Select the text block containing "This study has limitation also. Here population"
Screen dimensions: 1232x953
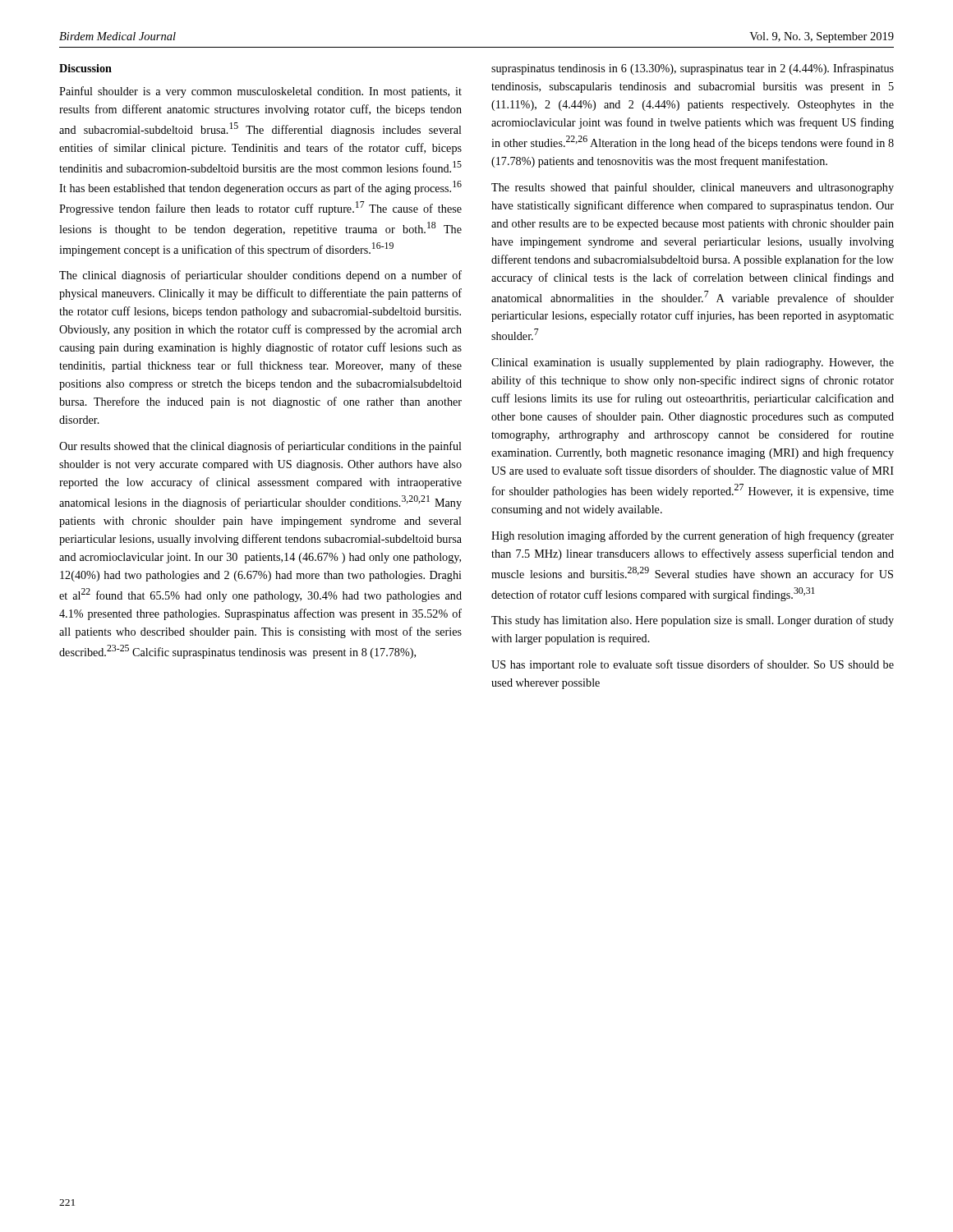point(693,629)
